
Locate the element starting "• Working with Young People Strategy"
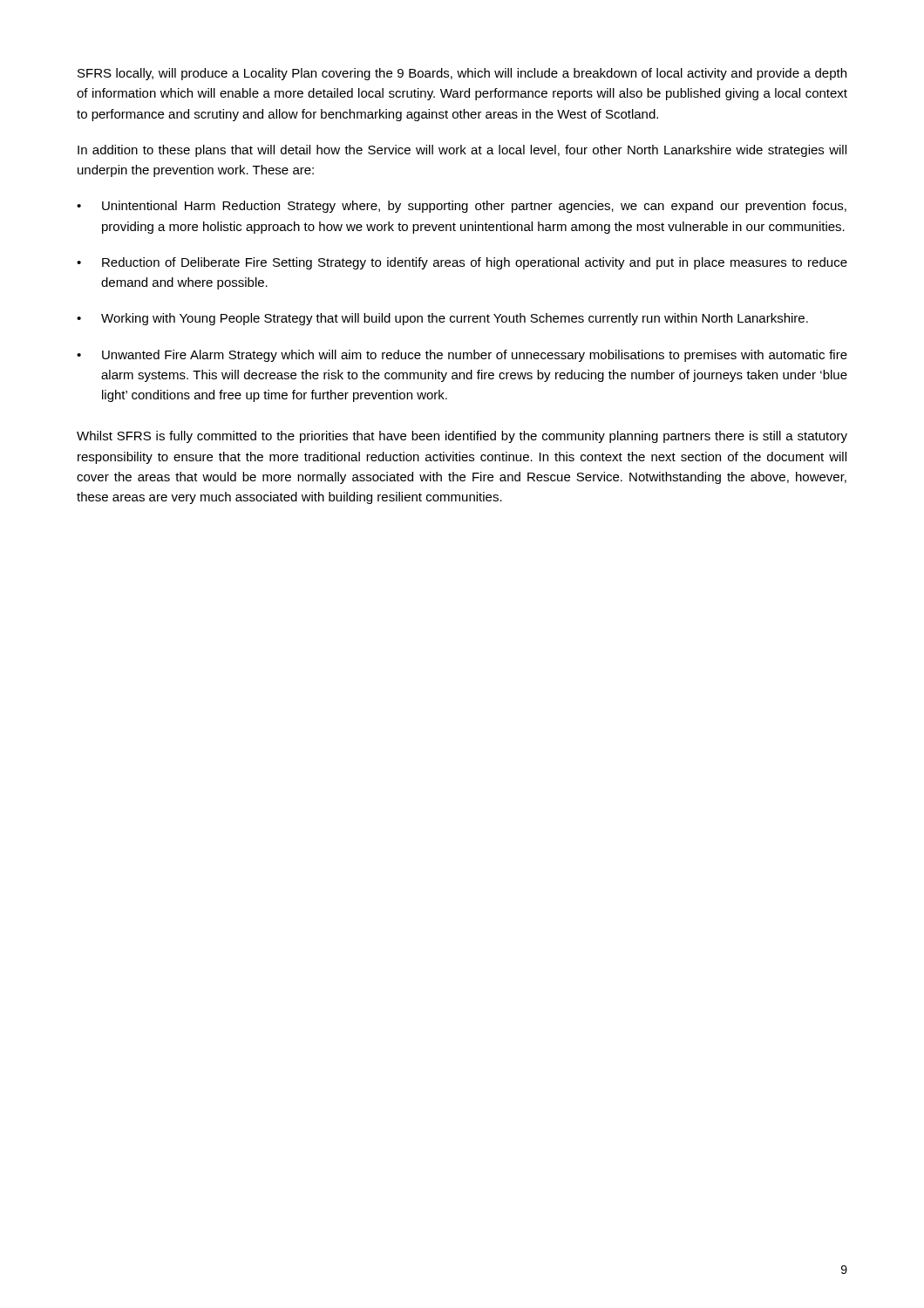(x=462, y=318)
